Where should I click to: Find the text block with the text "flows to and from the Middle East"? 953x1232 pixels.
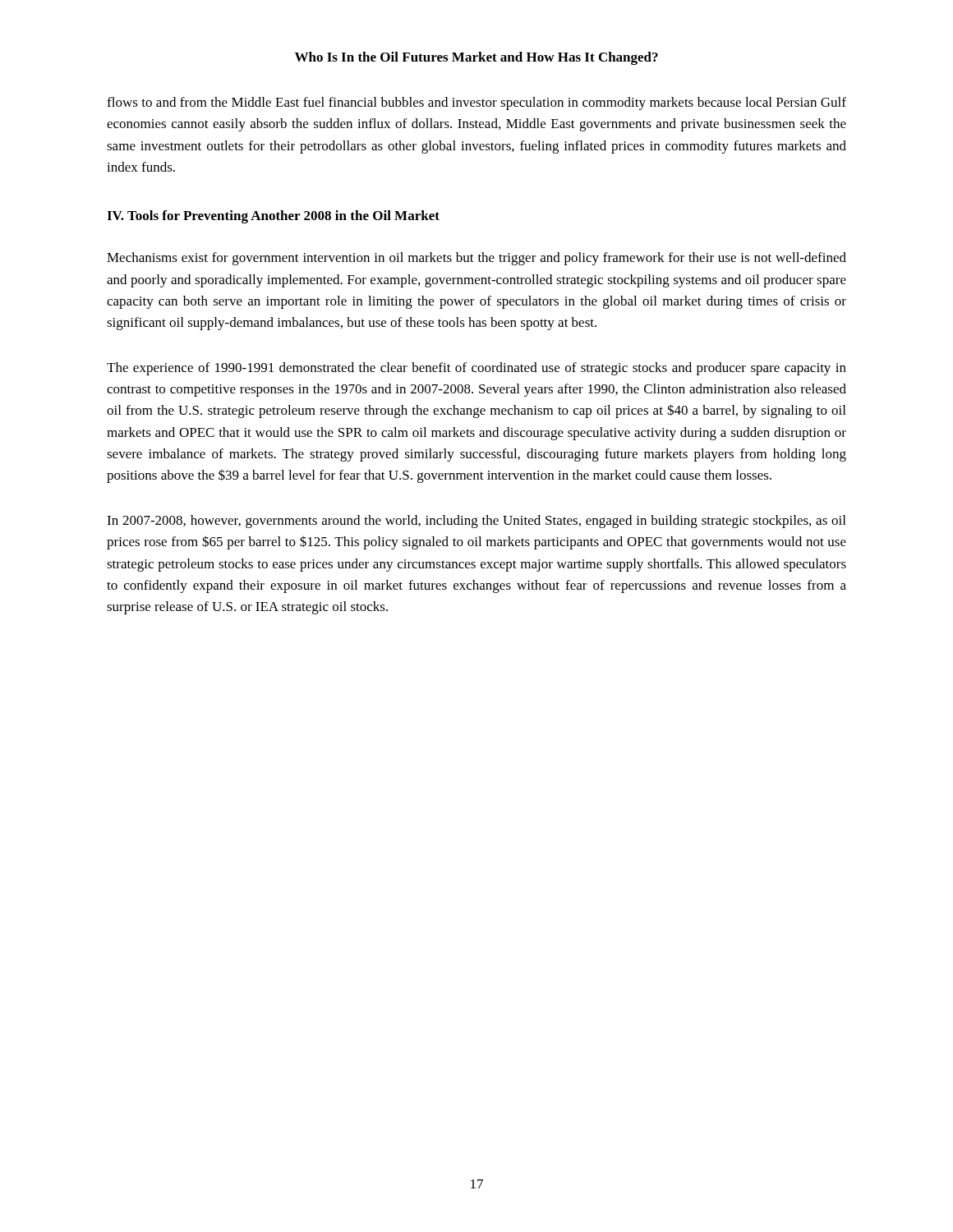click(476, 135)
